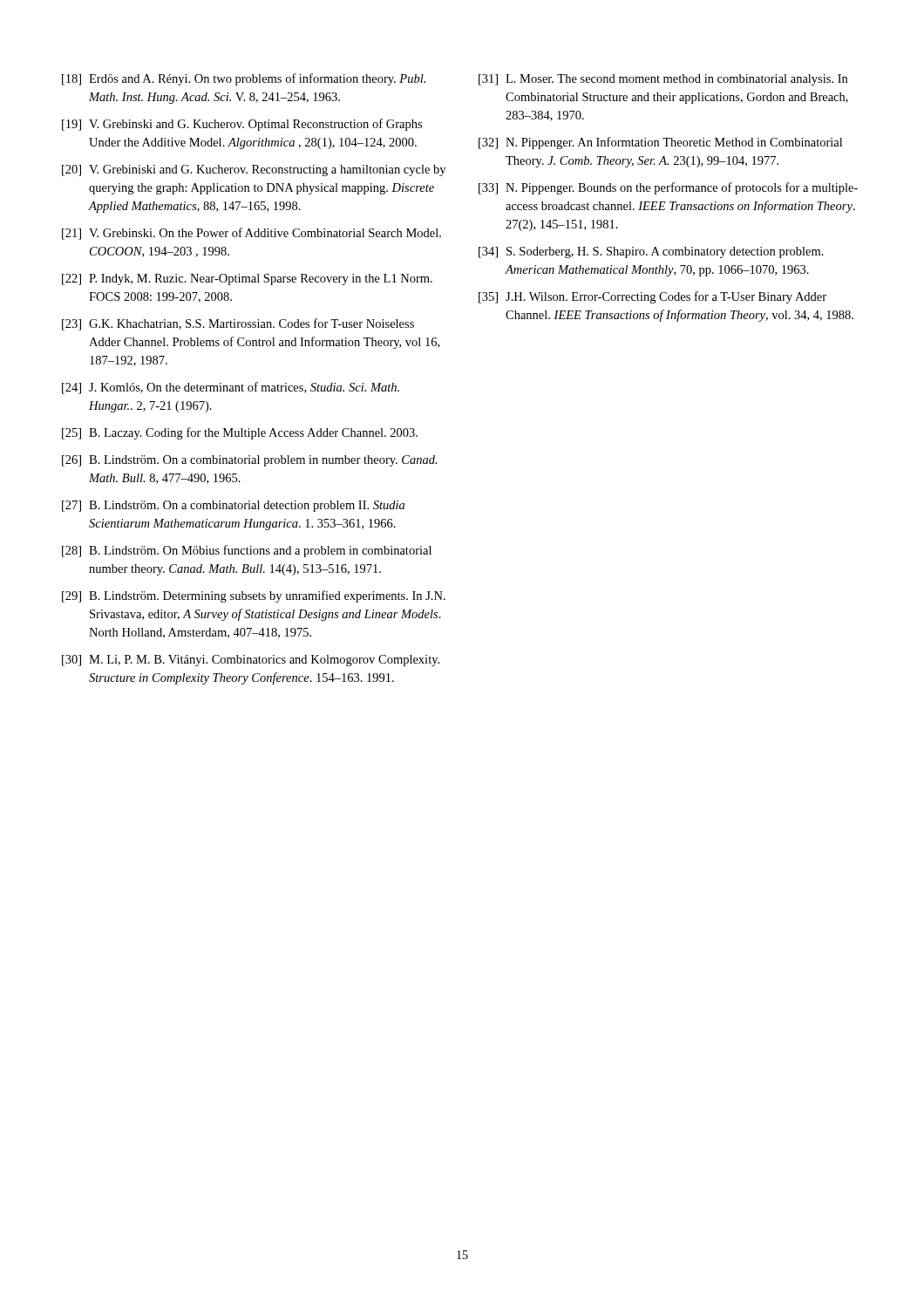Point to the block starting "[31] L. Moser. The second moment method in"
Screen dimensions: 1308x924
[x=670, y=97]
